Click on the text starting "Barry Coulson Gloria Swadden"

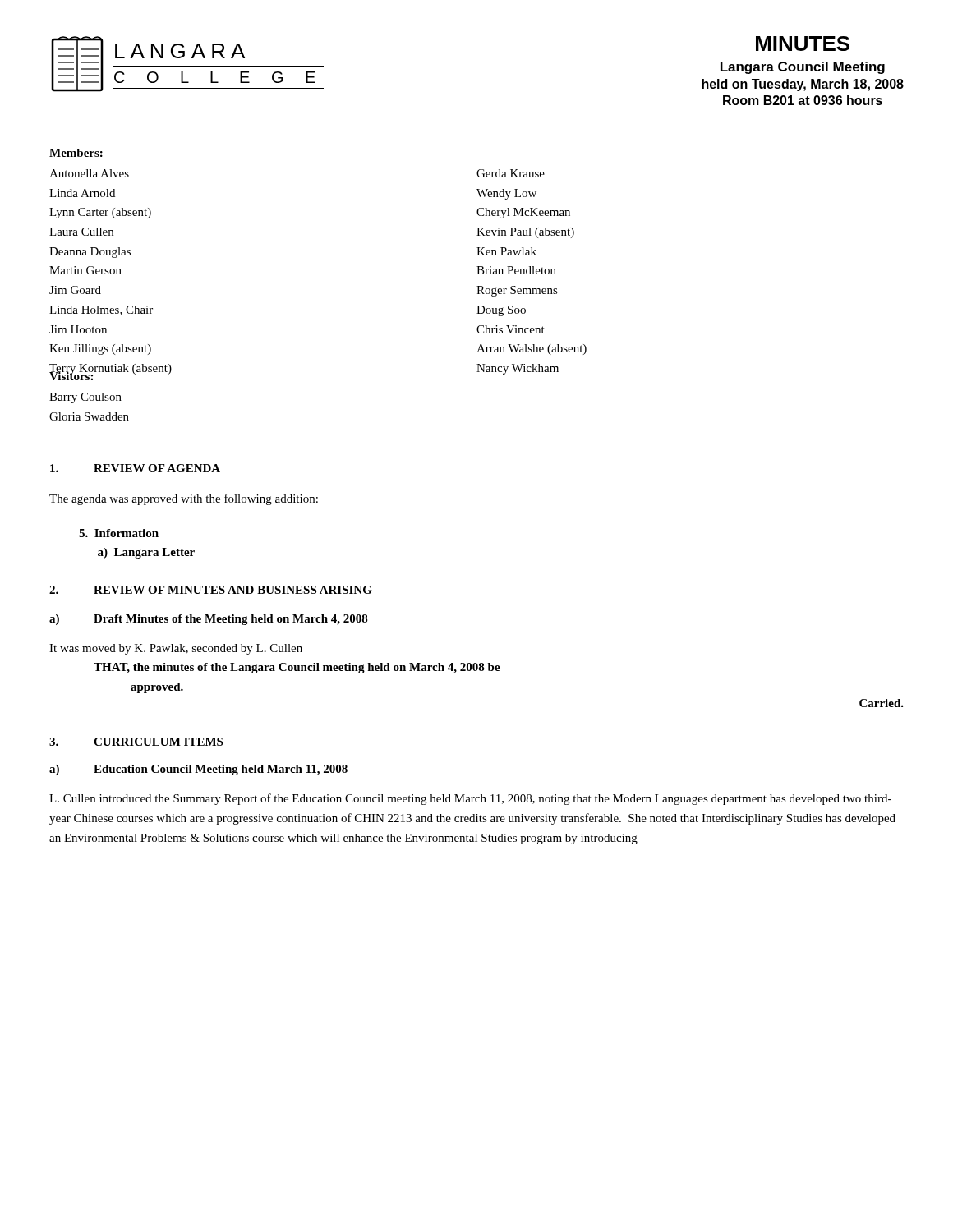point(89,406)
